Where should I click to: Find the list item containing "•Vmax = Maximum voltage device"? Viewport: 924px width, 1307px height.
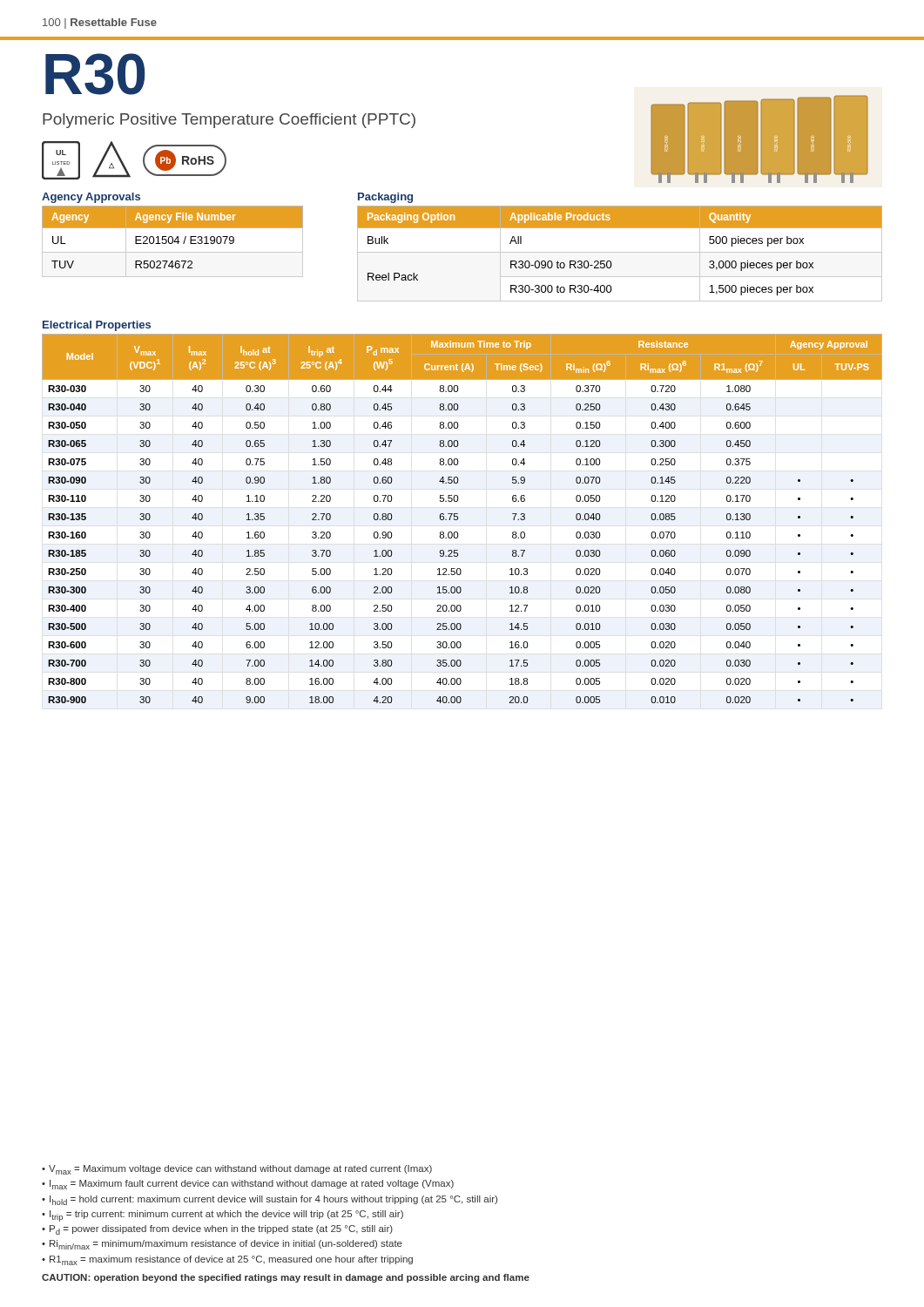coord(237,1170)
